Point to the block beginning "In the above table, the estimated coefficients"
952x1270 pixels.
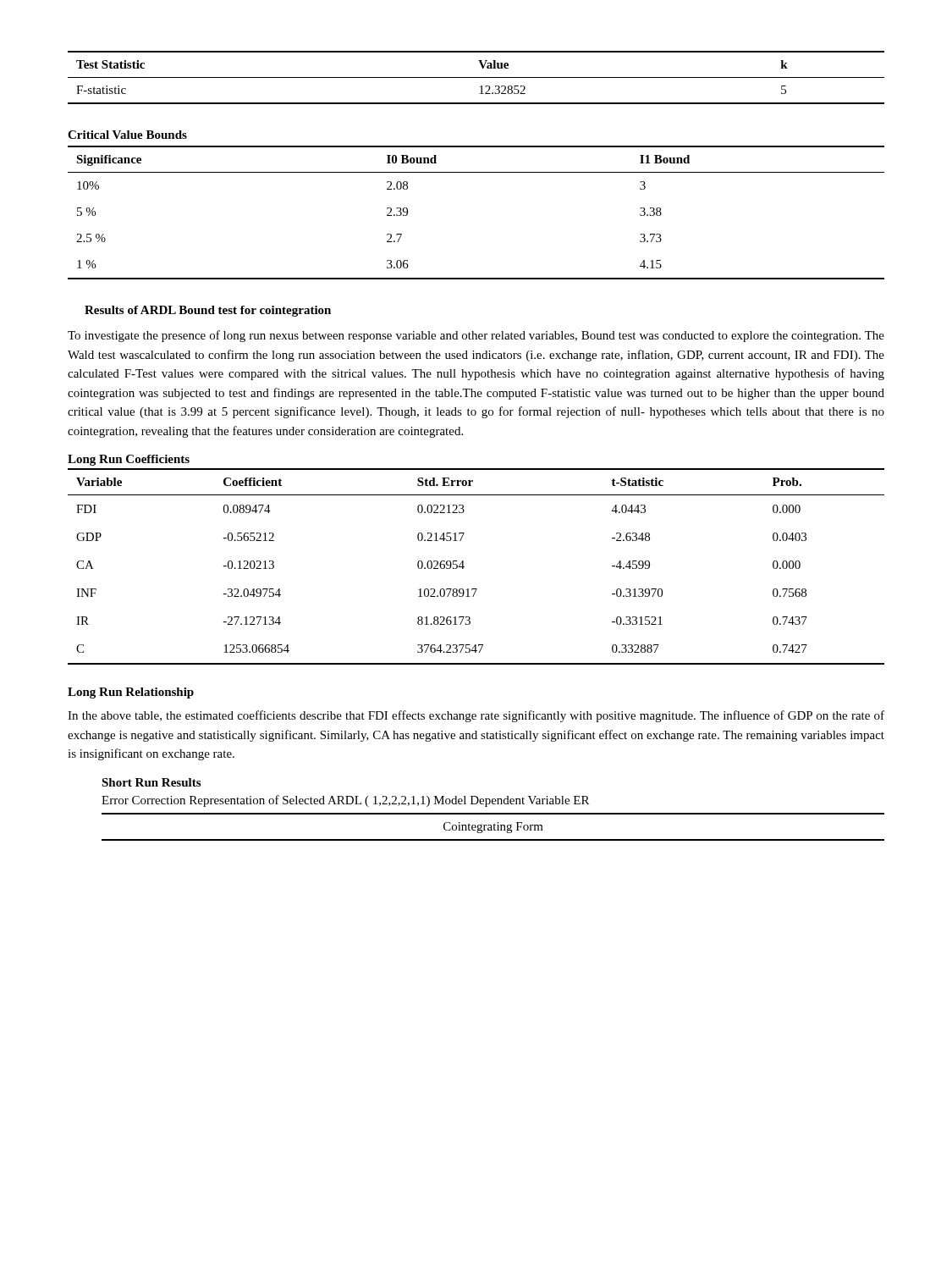pyautogui.click(x=476, y=735)
